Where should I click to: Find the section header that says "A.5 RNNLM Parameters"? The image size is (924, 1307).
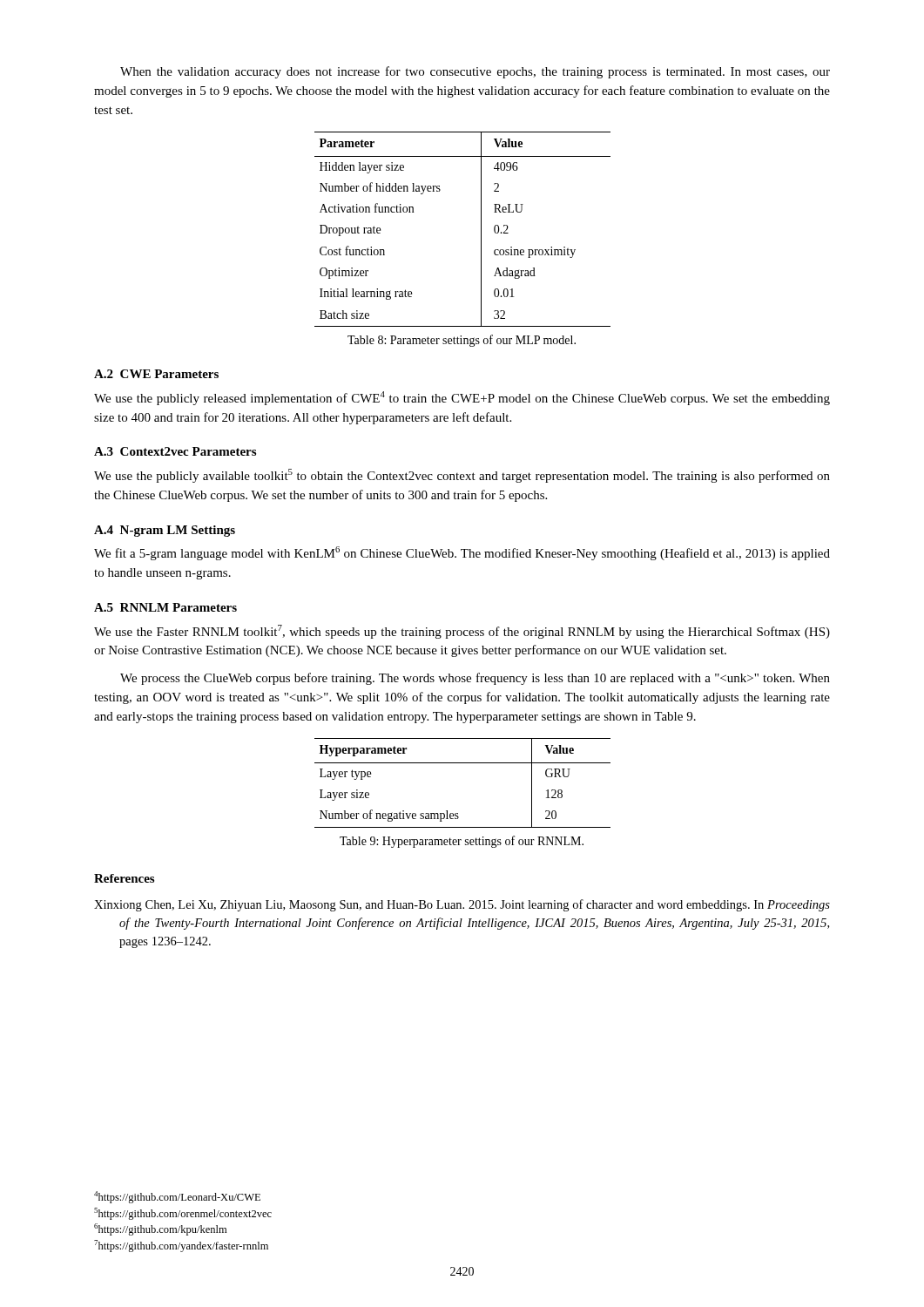click(x=165, y=607)
